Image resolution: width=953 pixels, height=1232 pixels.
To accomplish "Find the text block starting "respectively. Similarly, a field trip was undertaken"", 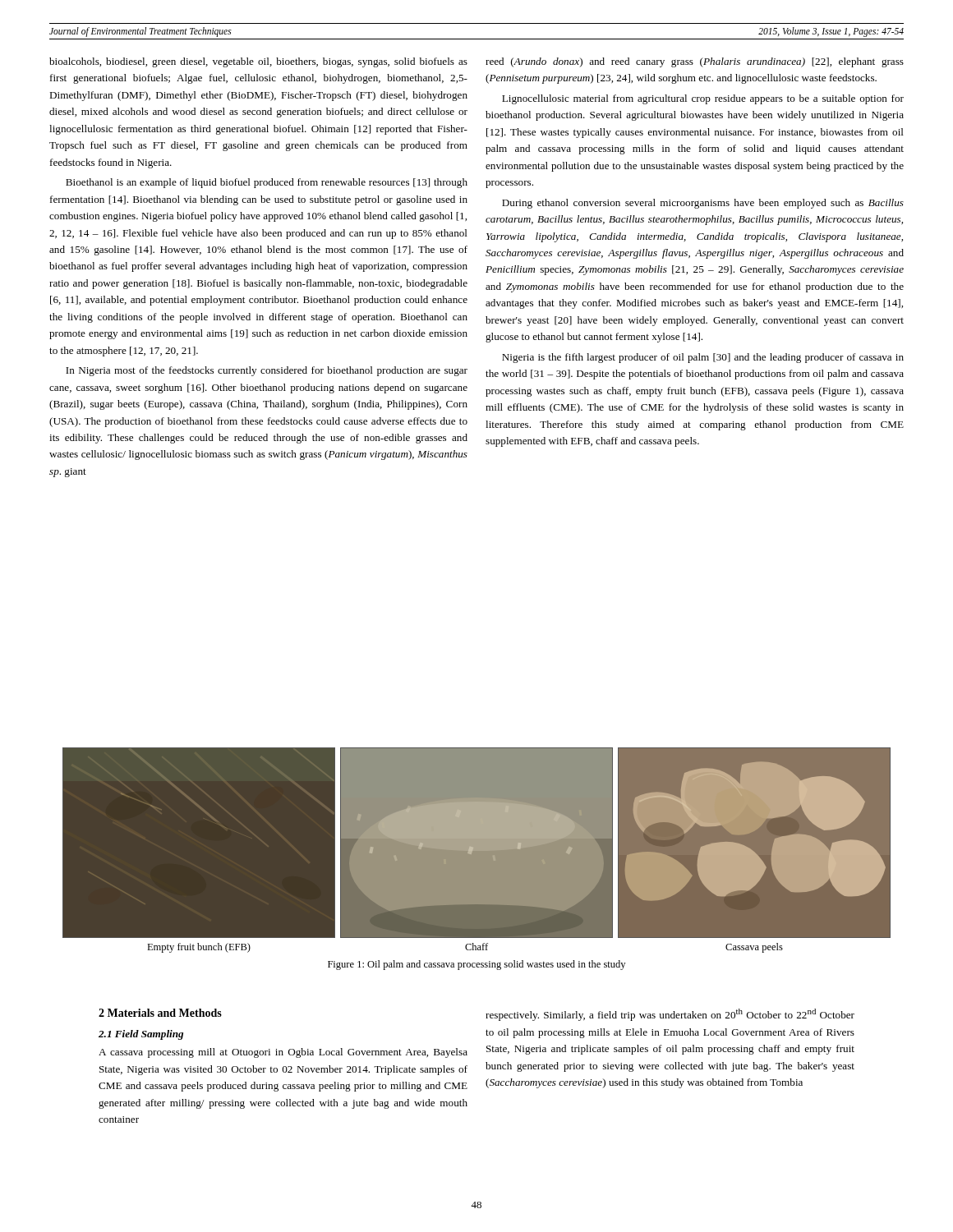I will click(x=670, y=1048).
